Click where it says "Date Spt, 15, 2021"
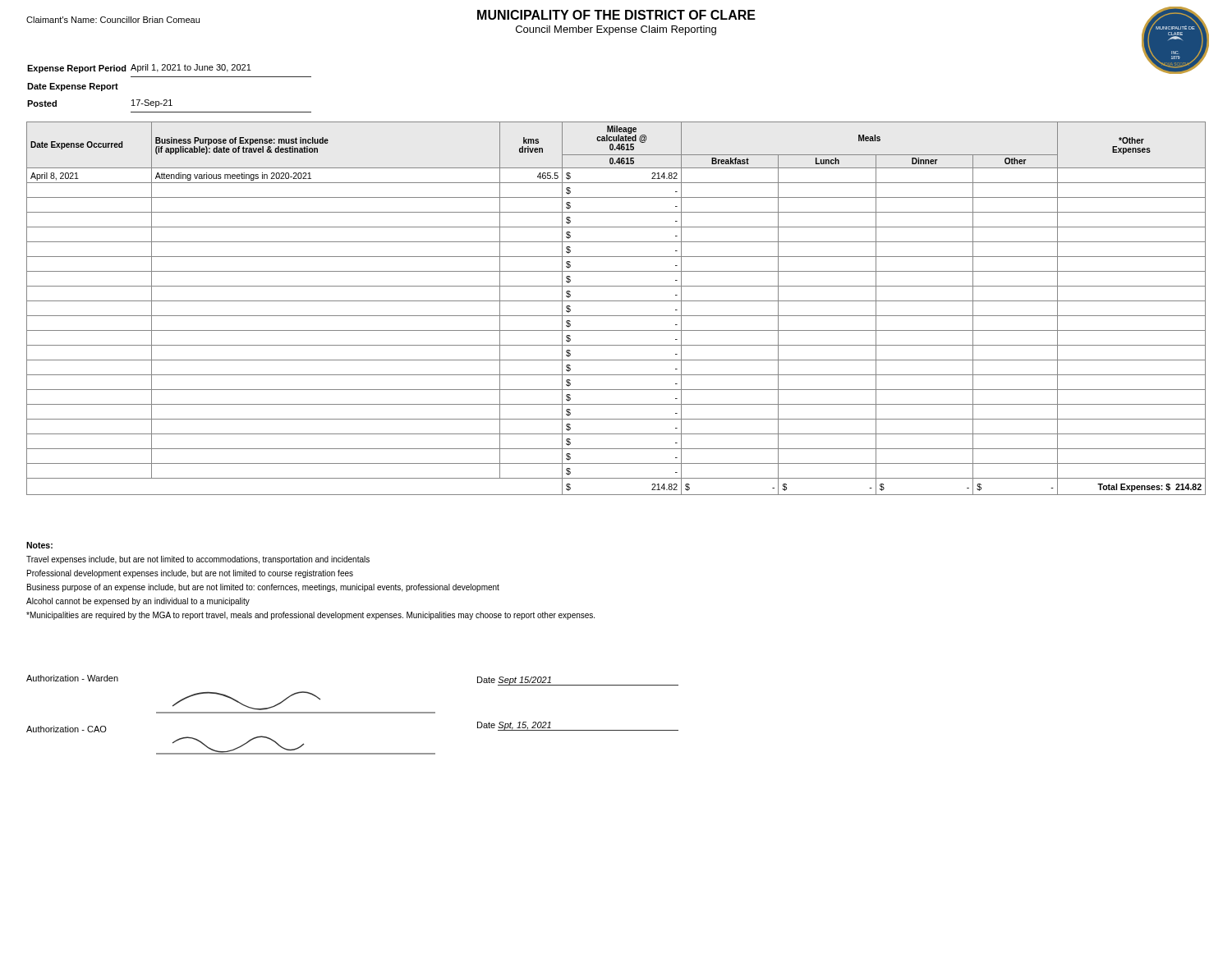The image size is (1232, 954). [578, 725]
